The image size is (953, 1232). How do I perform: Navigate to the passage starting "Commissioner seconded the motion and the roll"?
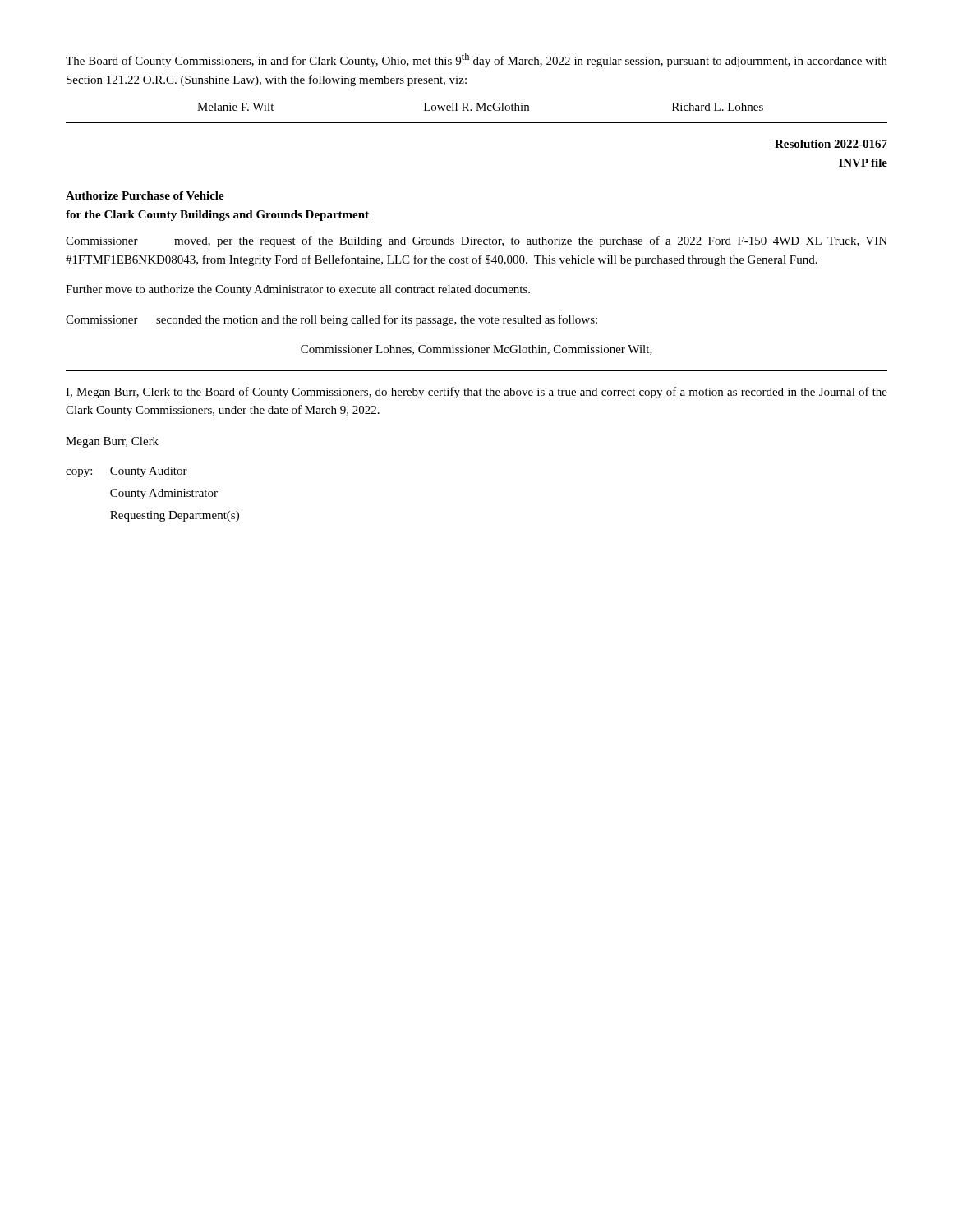tap(332, 319)
